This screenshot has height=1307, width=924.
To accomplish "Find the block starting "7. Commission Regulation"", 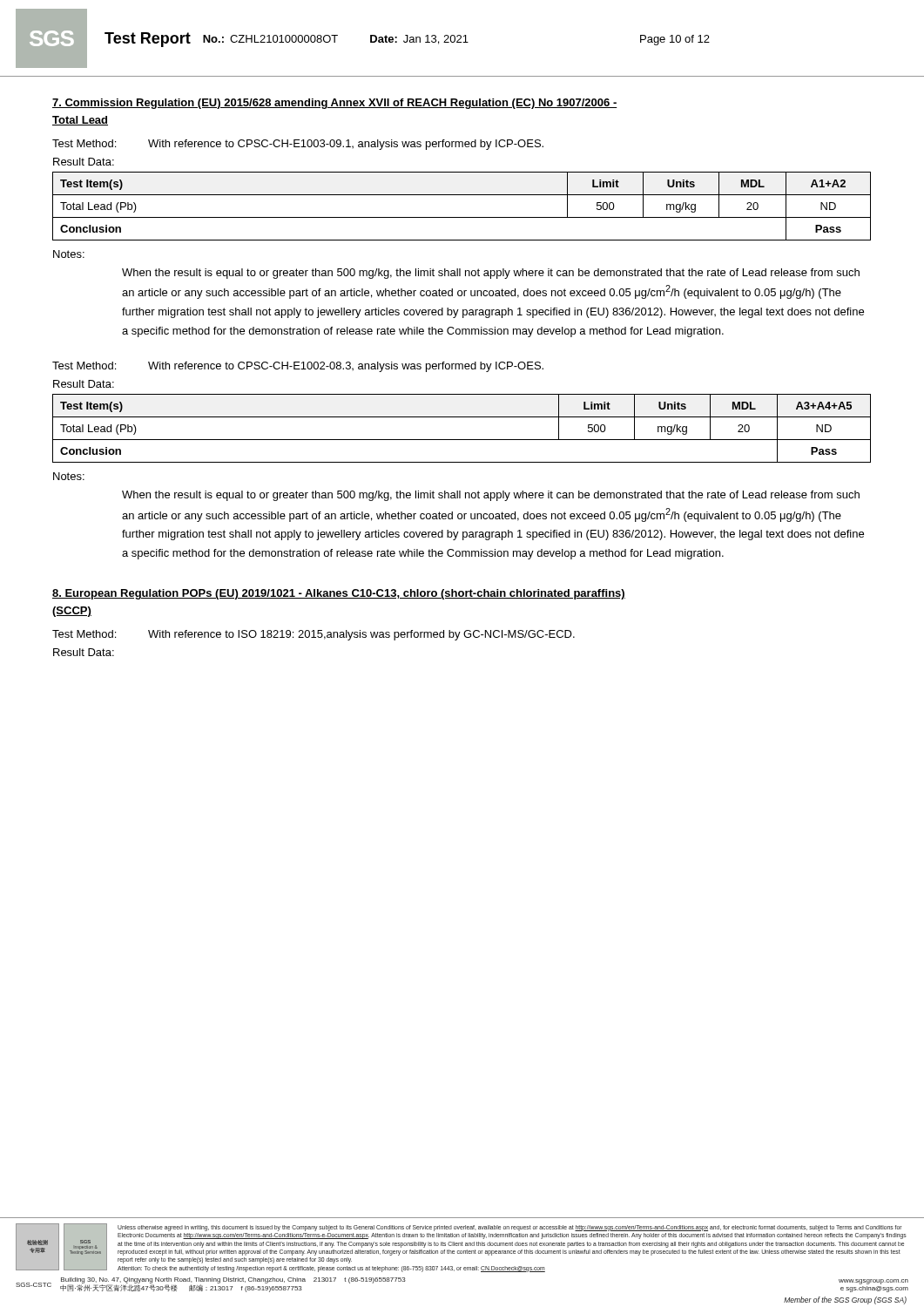I will pyautogui.click(x=335, y=111).
